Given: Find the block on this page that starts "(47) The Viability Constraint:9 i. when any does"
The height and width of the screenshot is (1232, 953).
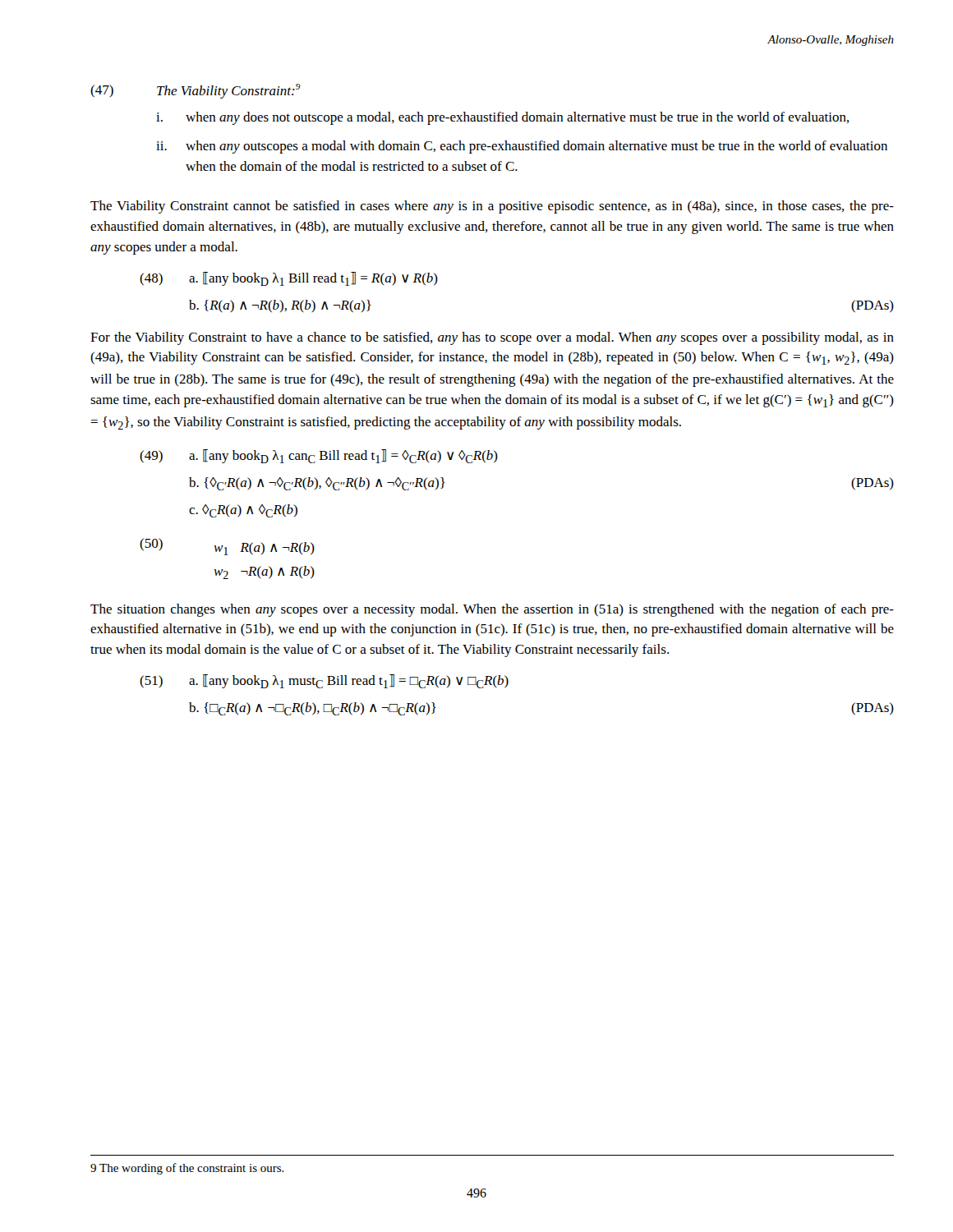Looking at the screenshot, I should coord(492,133).
